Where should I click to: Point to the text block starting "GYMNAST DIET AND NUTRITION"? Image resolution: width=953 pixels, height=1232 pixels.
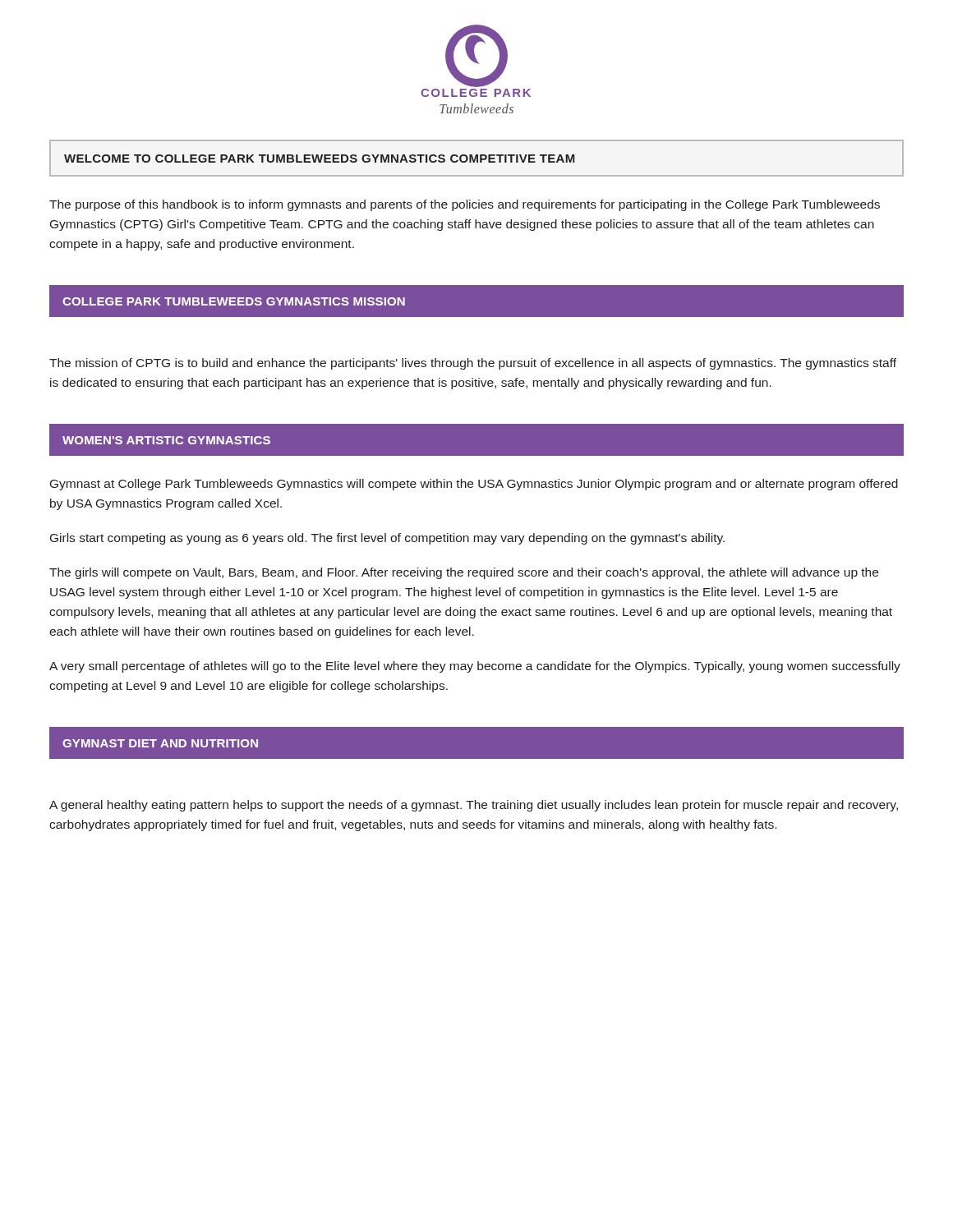161,743
